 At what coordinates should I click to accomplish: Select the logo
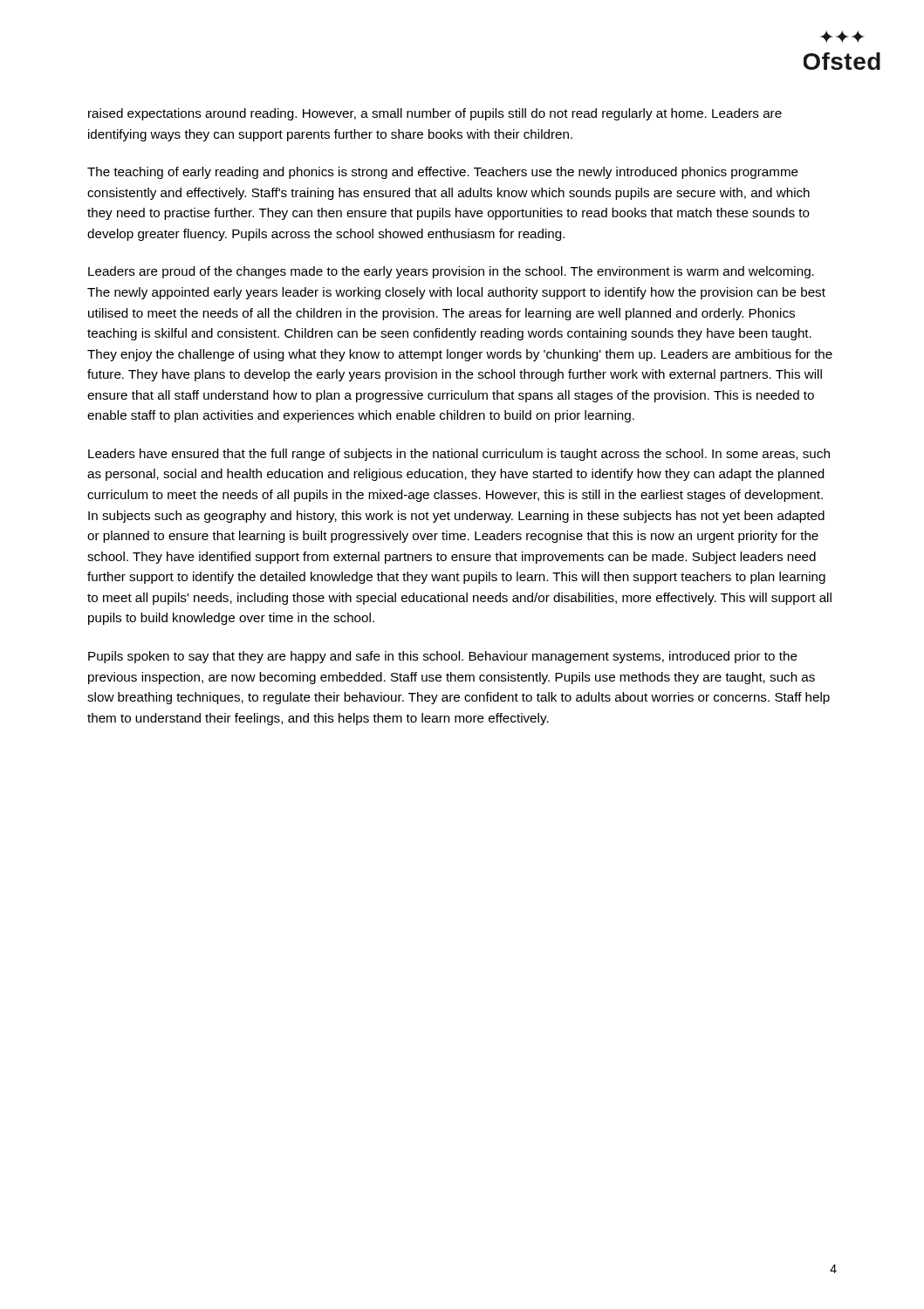[843, 56]
